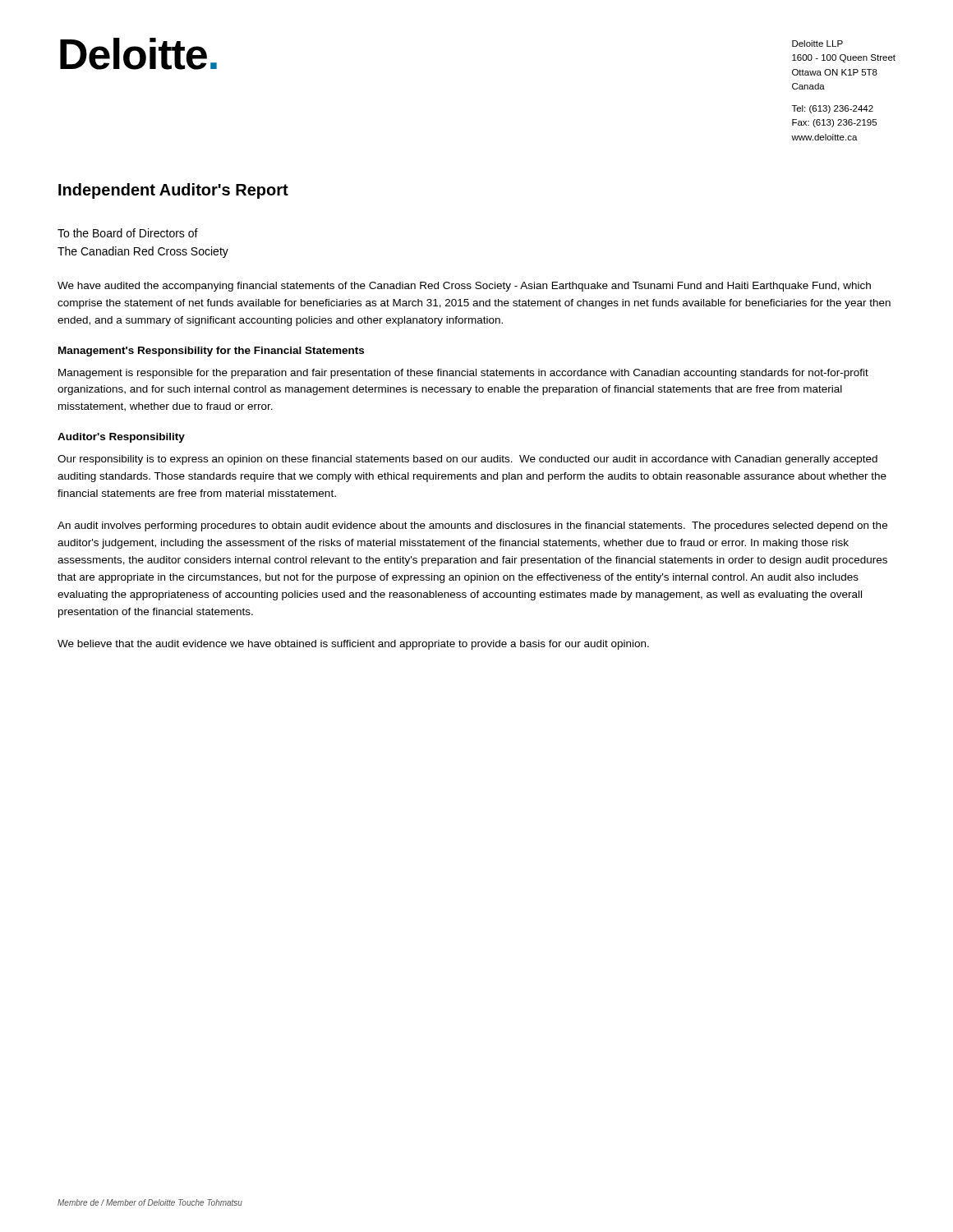Find the section header that reads "Management's Responsibility for"
The height and width of the screenshot is (1232, 953).
pos(211,350)
